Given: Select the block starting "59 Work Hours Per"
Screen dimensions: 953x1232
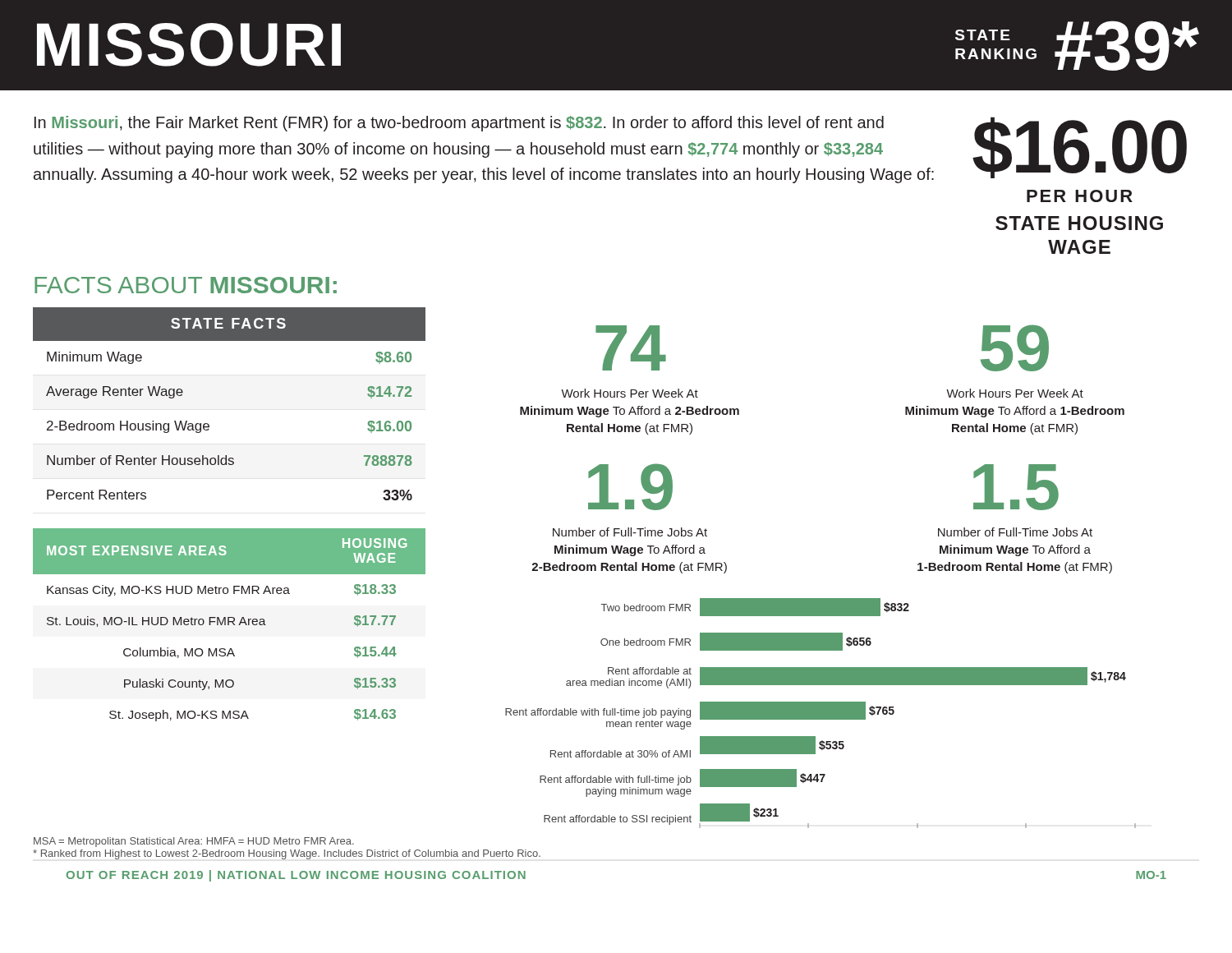Looking at the screenshot, I should point(1015,373).
